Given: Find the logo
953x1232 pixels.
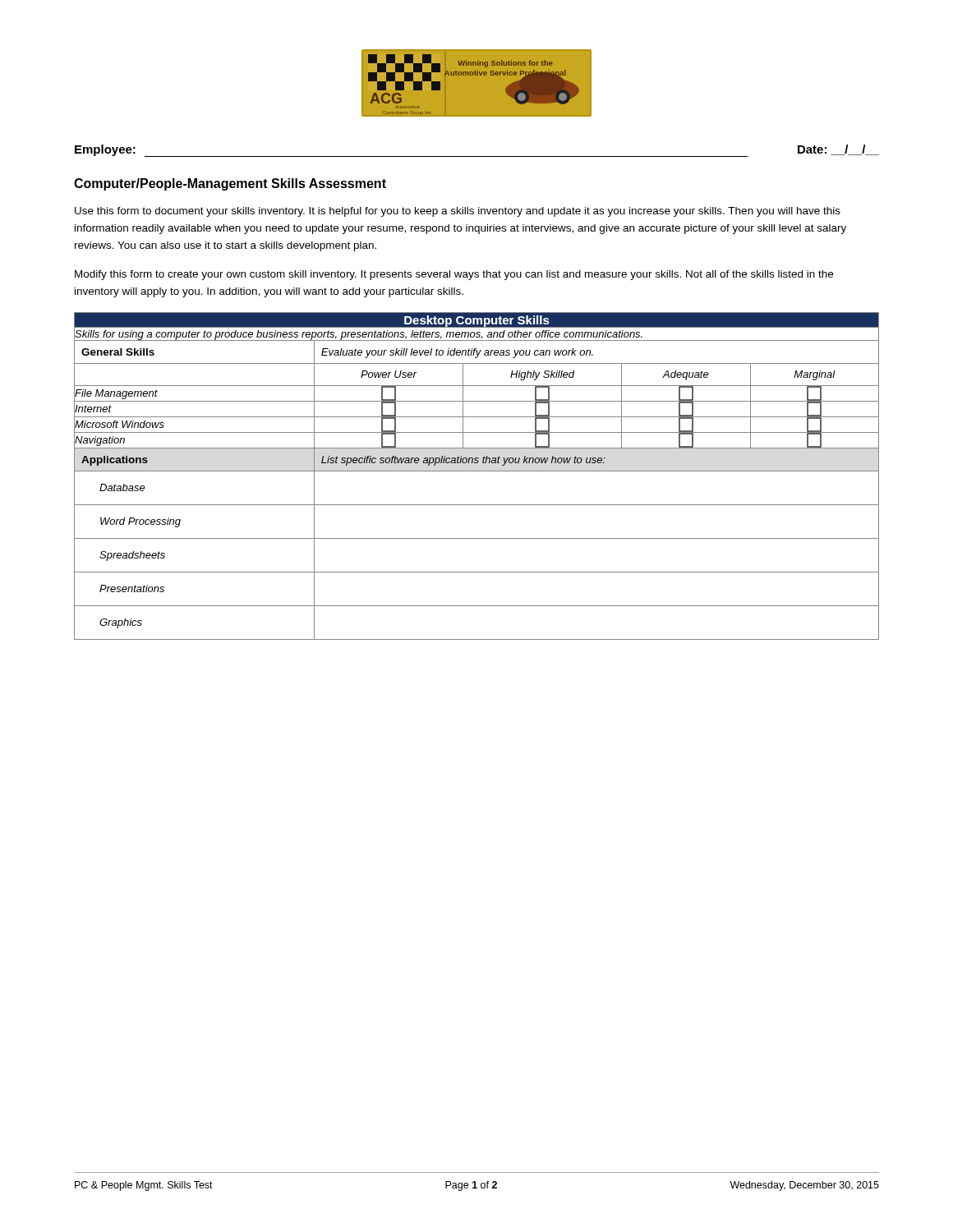Looking at the screenshot, I should click(476, 84).
